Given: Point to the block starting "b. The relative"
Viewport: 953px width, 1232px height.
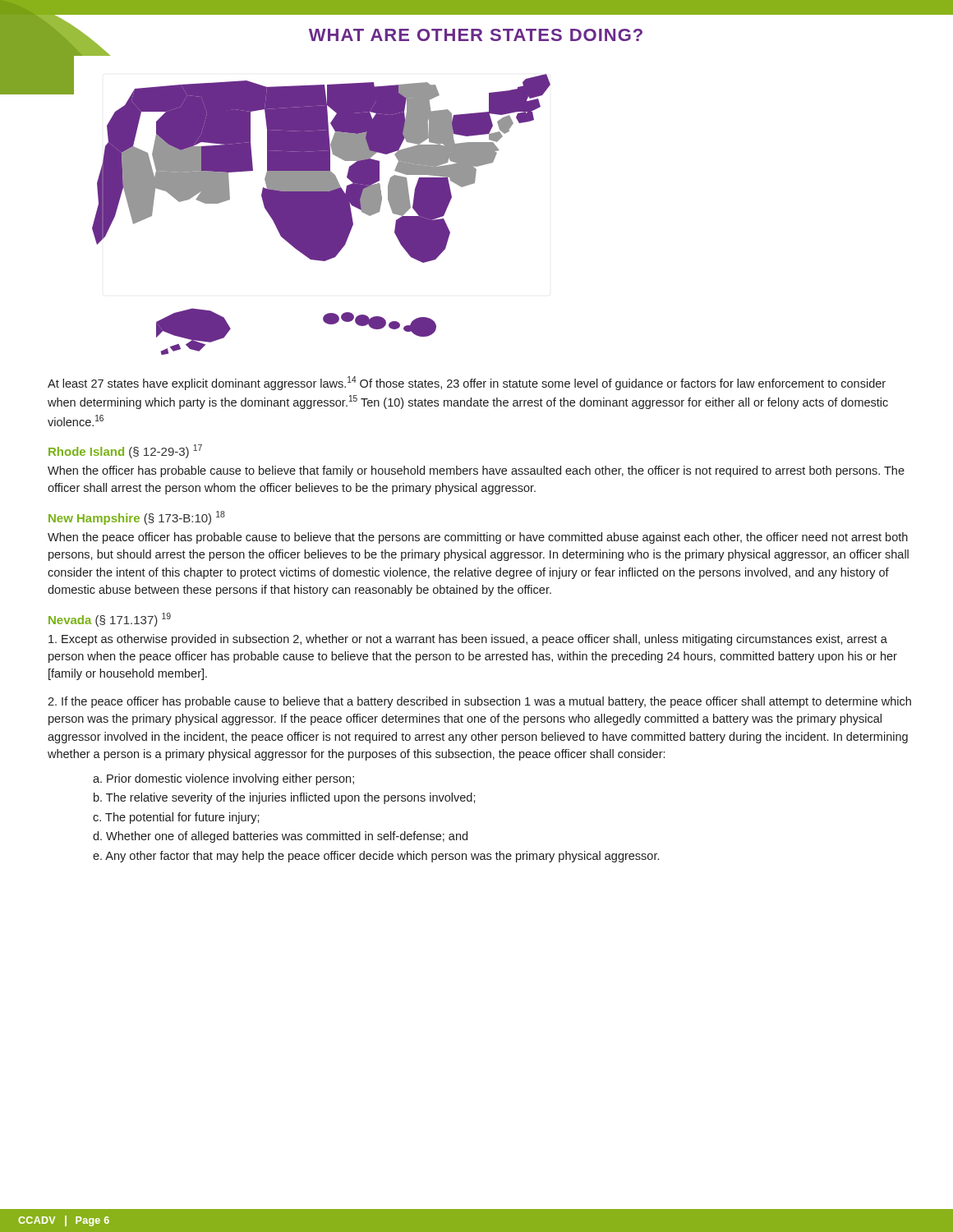Looking at the screenshot, I should [x=284, y=798].
